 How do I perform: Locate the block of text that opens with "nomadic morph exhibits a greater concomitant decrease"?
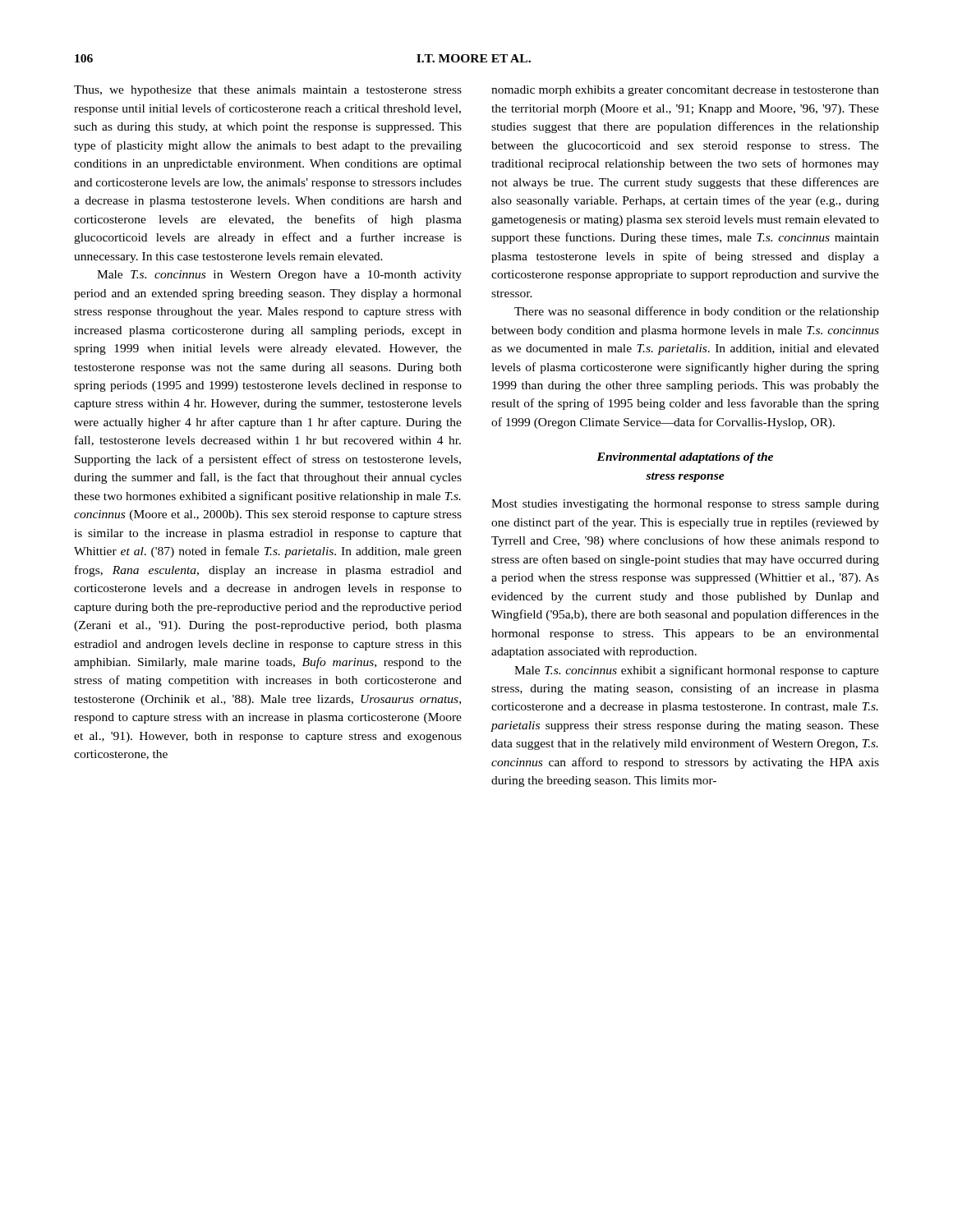point(685,192)
